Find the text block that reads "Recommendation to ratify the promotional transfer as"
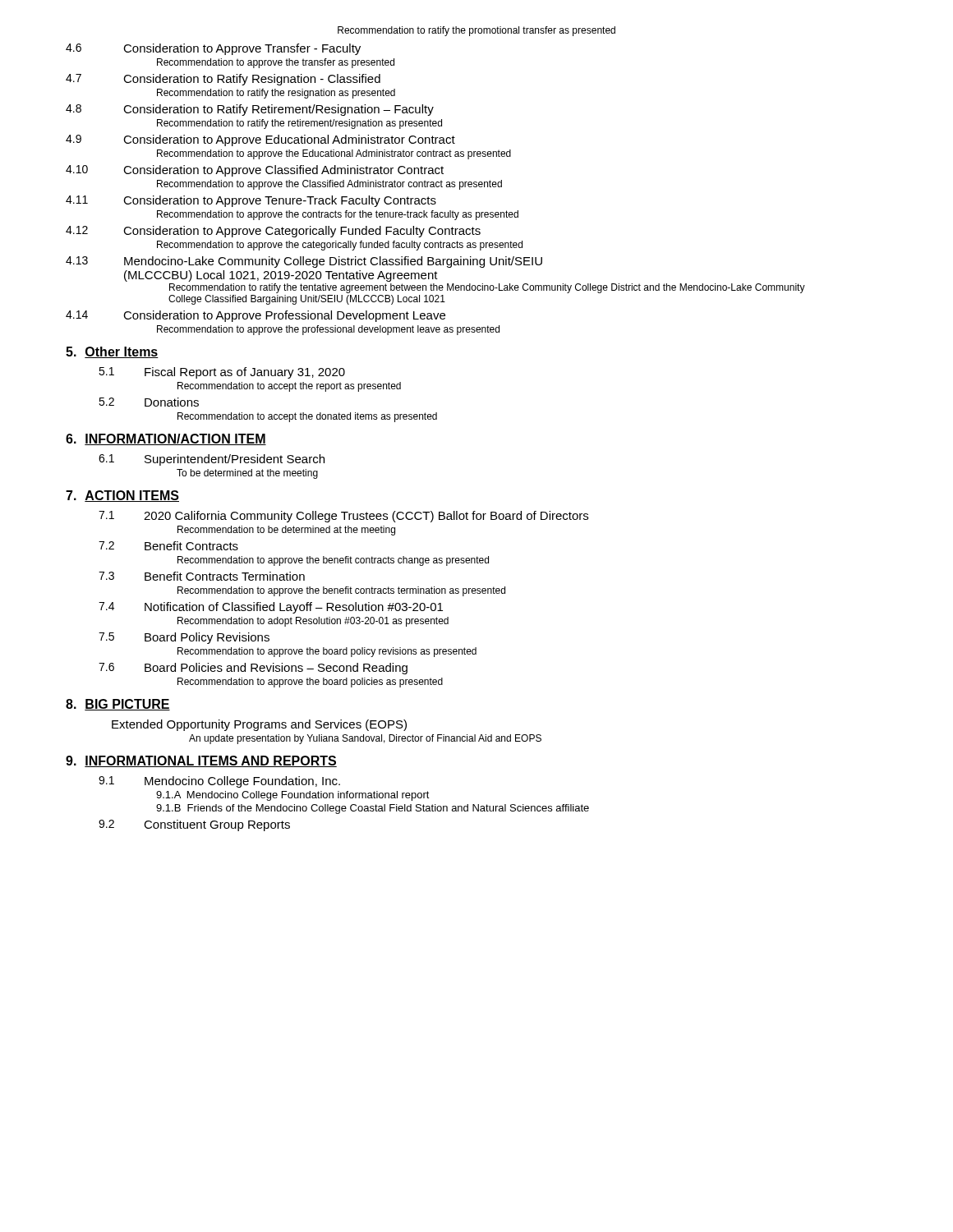The height and width of the screenshot is (1232, 953). (476, 30)
